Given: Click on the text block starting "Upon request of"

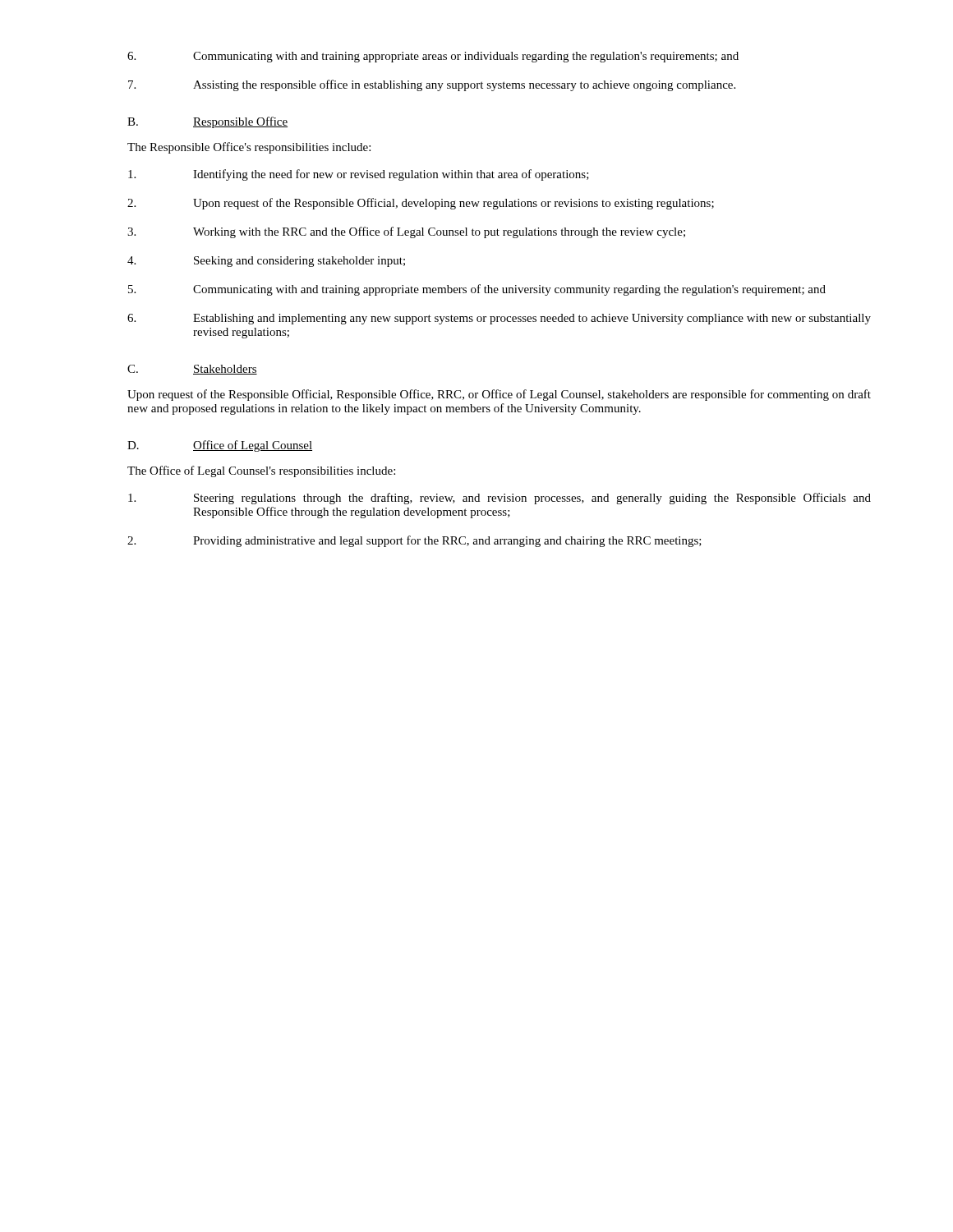Looking at the screenshot, I should pos(499,401).
